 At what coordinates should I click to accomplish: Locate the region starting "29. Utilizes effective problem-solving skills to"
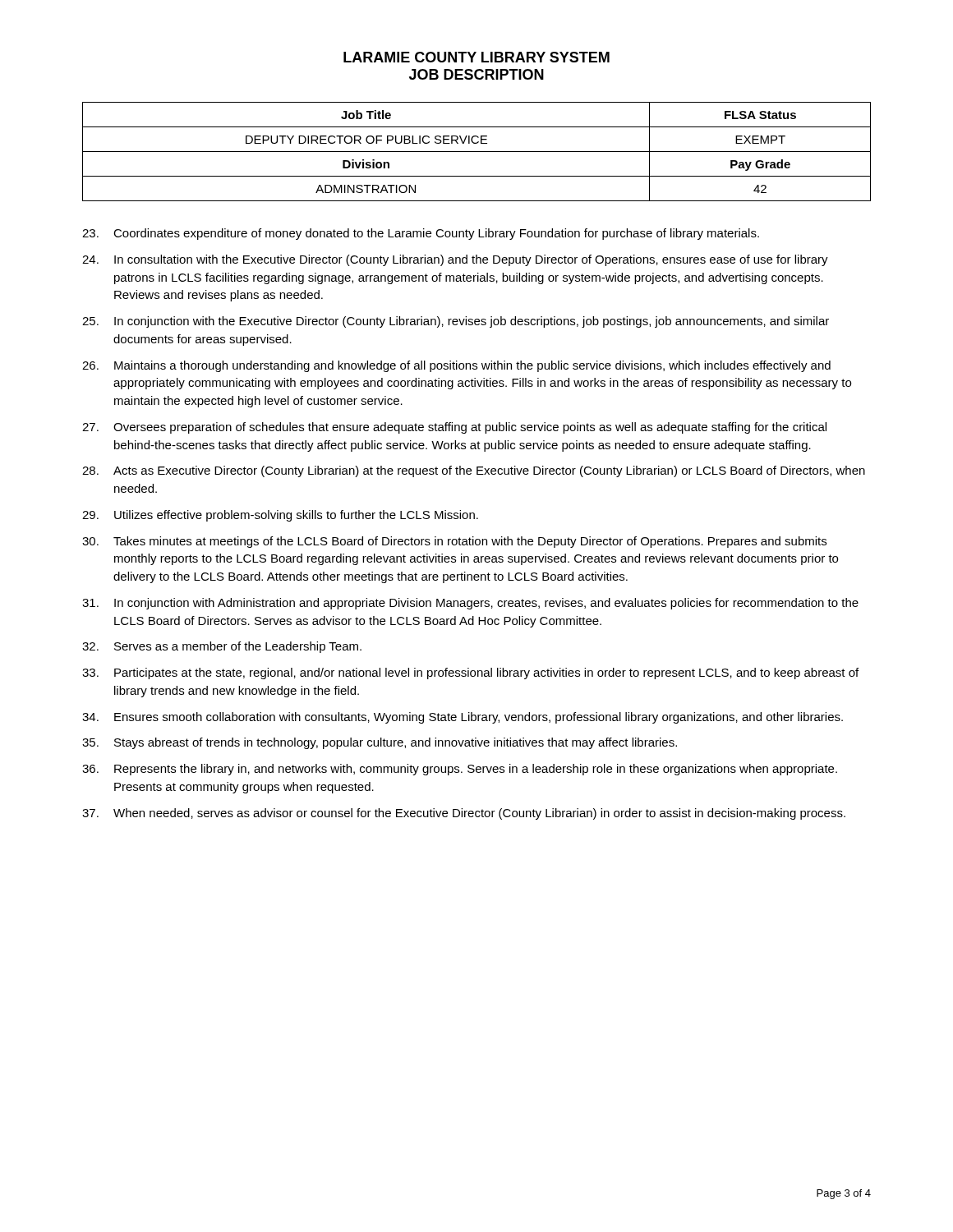point(476,515)
